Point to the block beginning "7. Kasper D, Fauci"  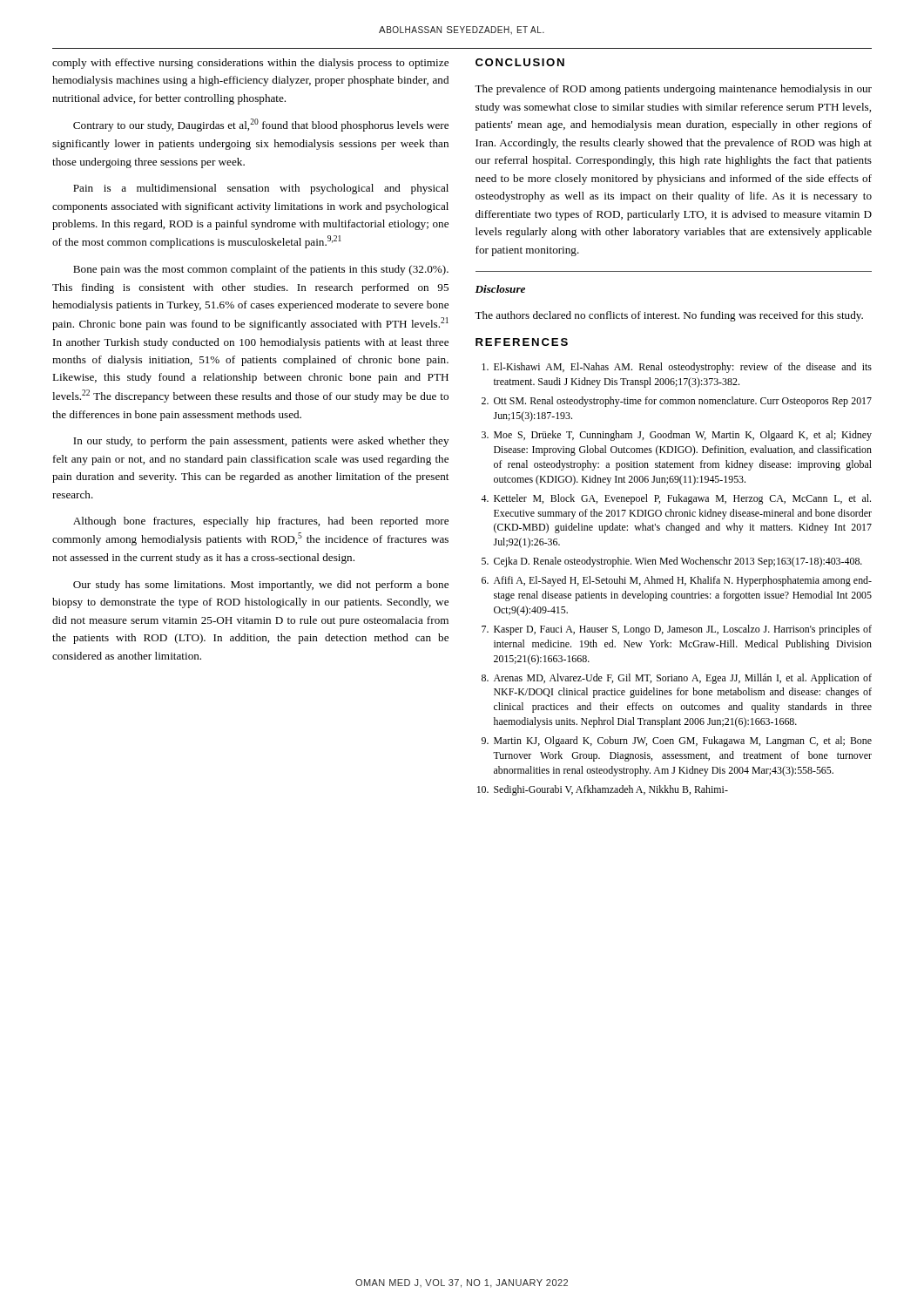673,644
